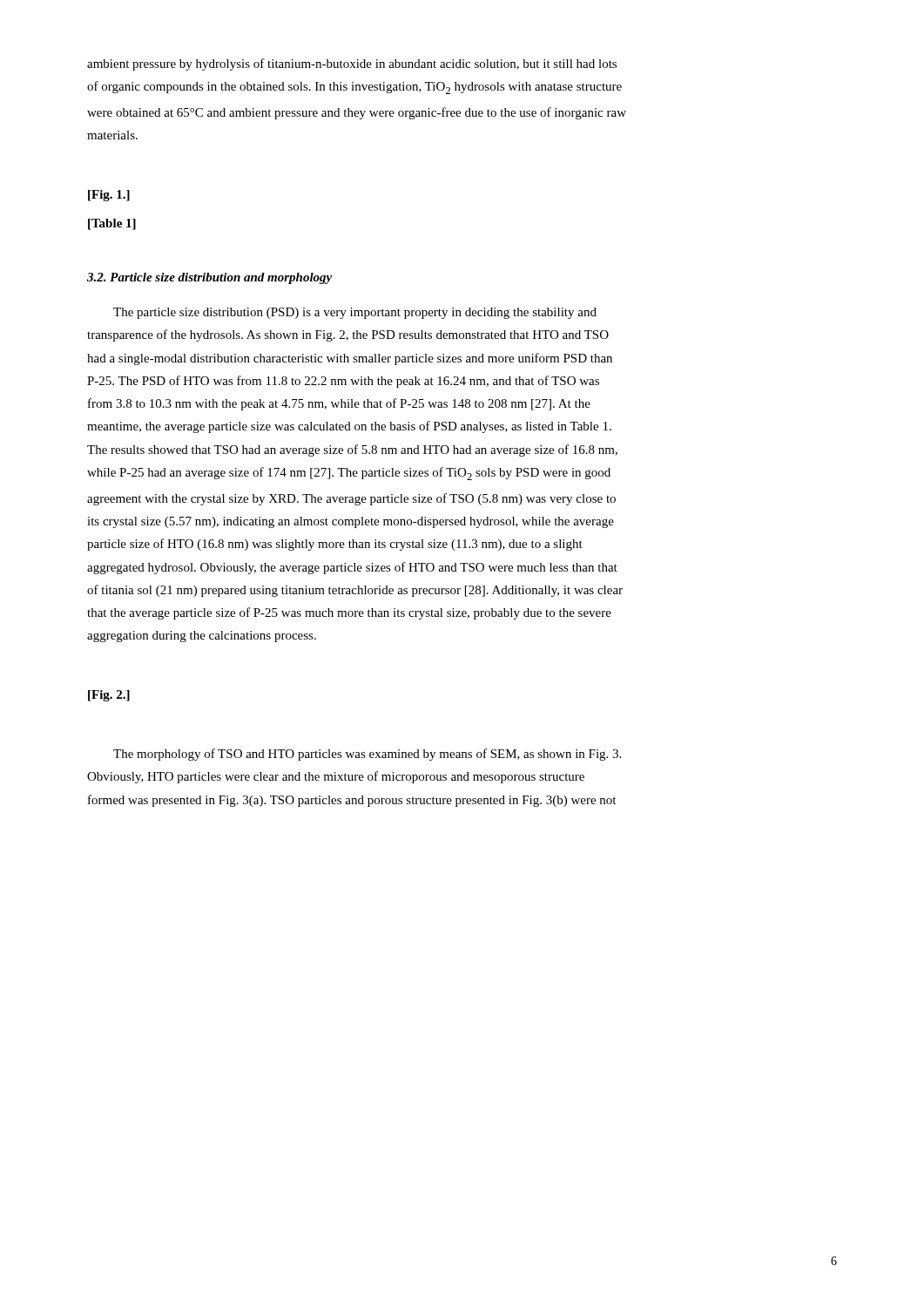
Task: Find the text with the text "[Table 1]"
Action: 112,224
